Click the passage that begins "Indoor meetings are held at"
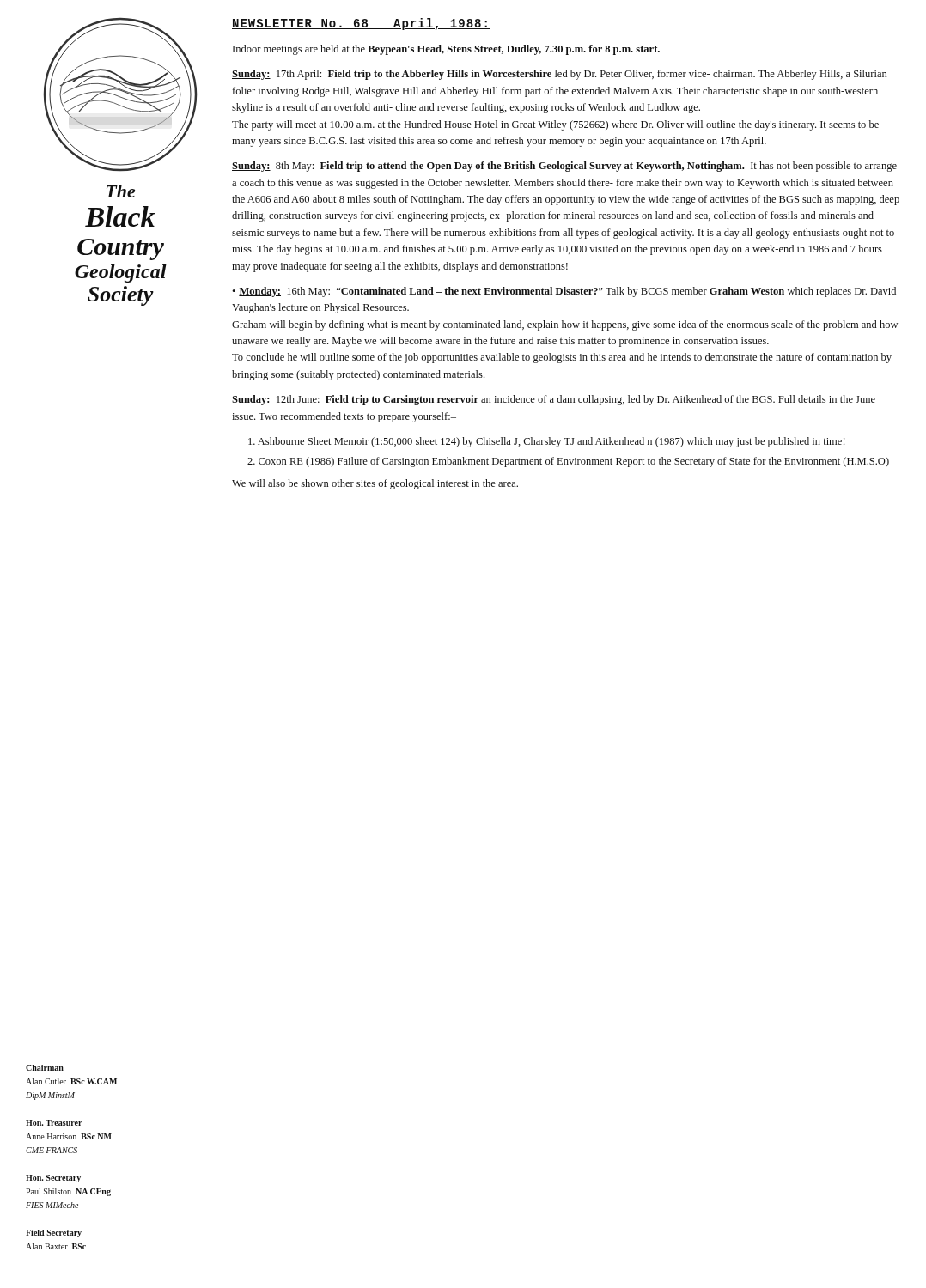 pyautogui.click(x=446, y=49)
